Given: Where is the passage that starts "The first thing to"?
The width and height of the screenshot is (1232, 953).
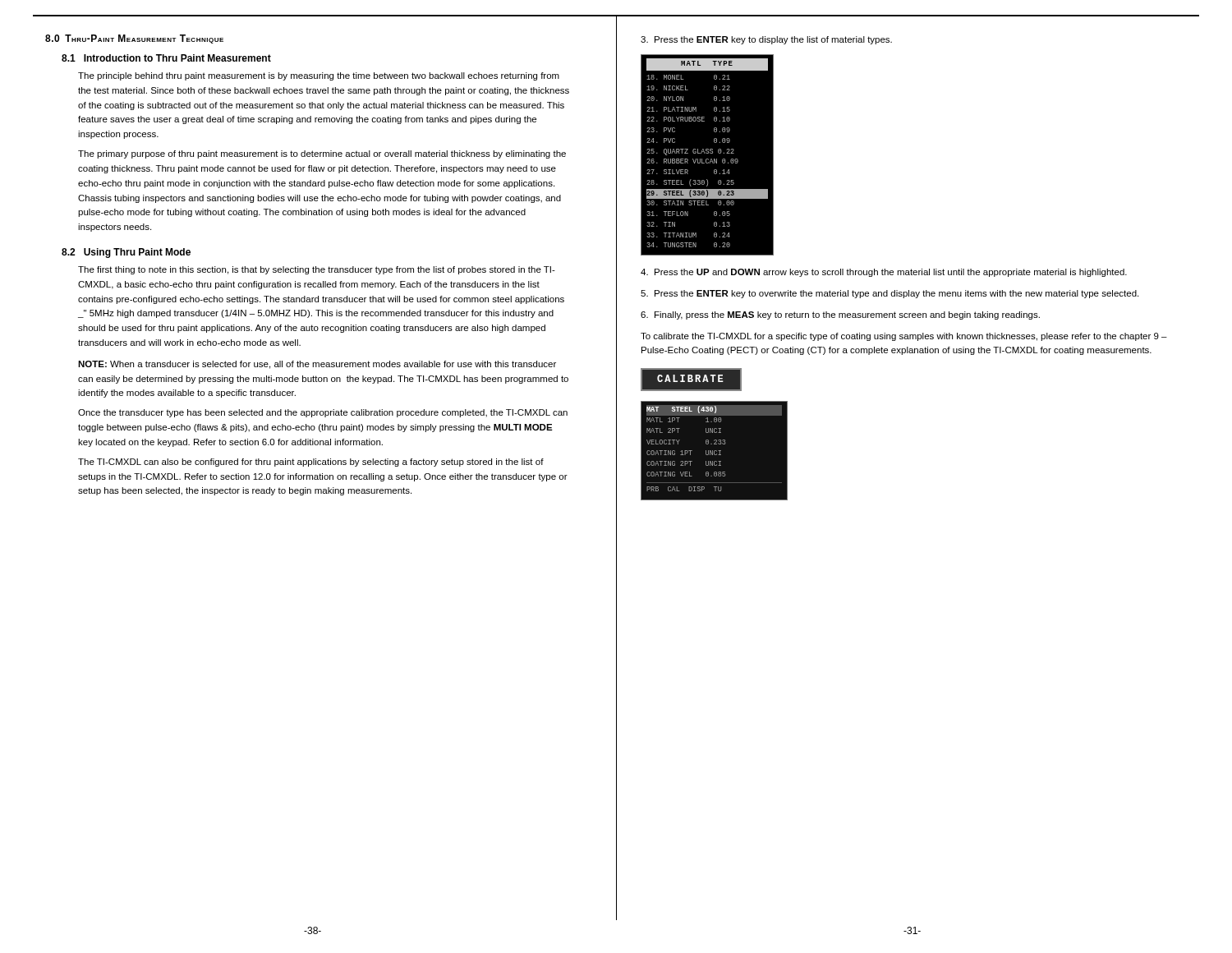Looking at the screenshot, I should pyautogui.click(x=321, y=306).
